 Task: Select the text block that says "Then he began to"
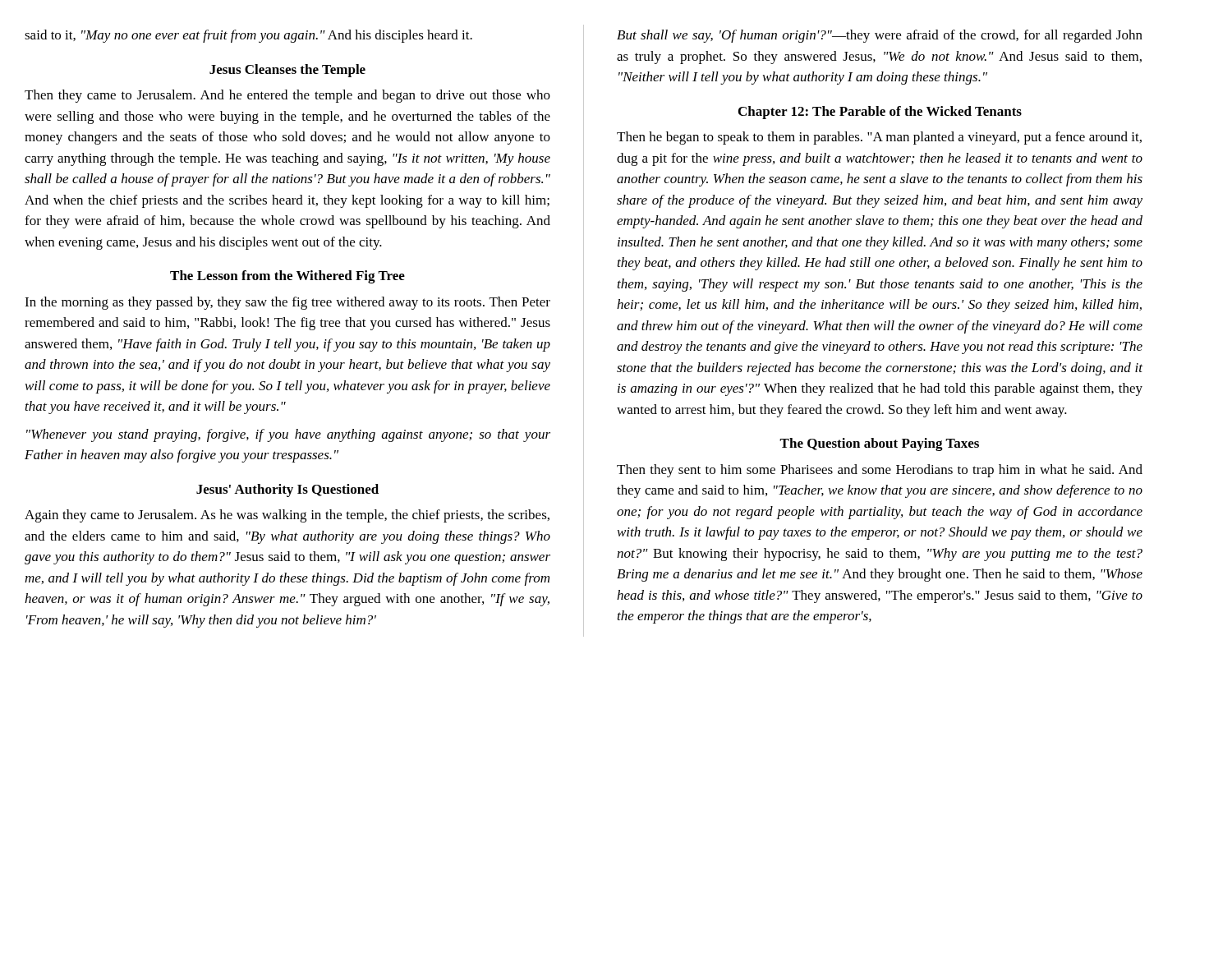[x=880, y=273]
